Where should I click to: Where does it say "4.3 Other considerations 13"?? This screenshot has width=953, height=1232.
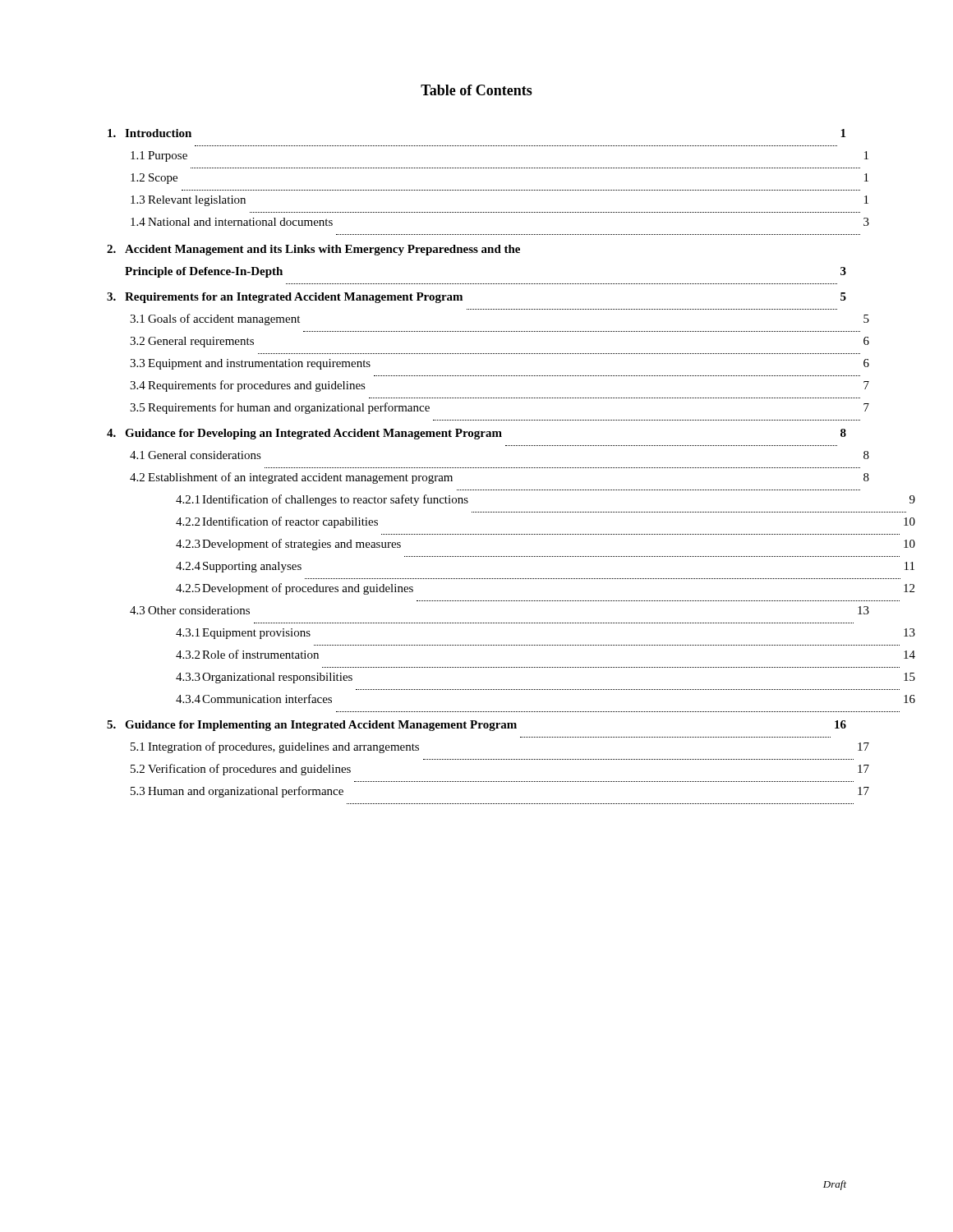[x=500, y=611]
